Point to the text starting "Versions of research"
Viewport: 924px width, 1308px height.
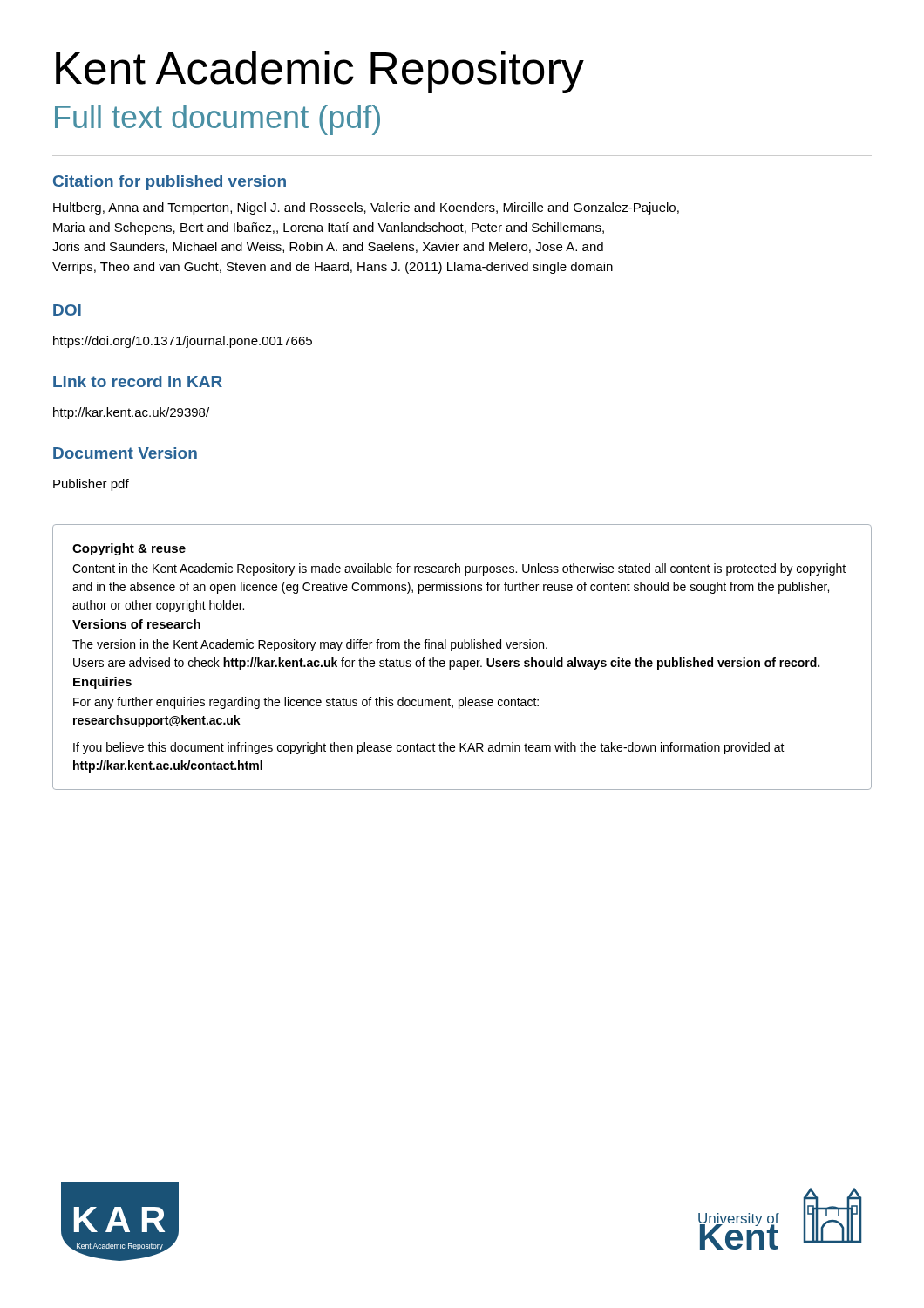[x=136, y=624]
